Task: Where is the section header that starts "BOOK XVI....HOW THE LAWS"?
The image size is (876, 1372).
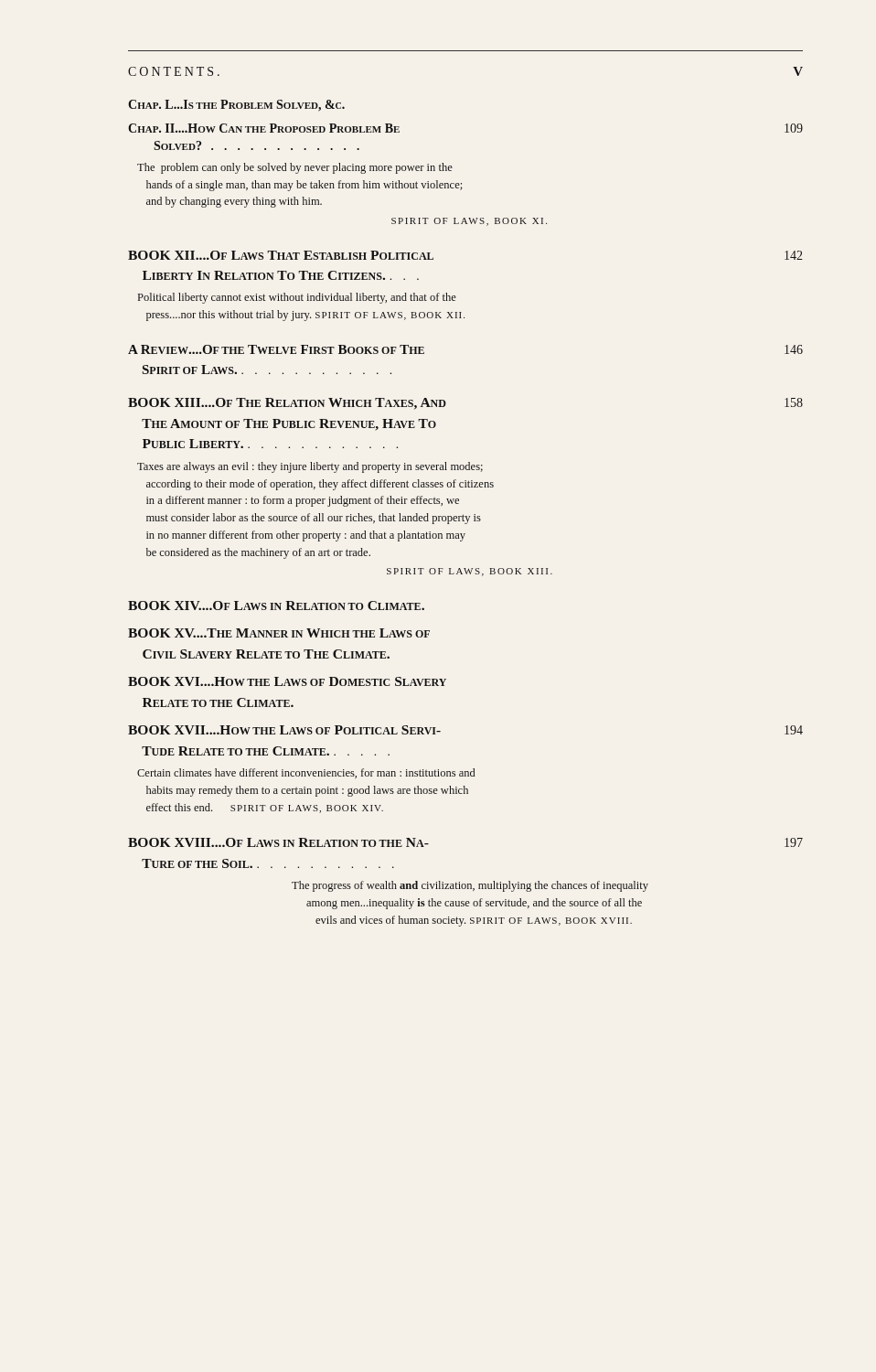Action: (287, 681)
